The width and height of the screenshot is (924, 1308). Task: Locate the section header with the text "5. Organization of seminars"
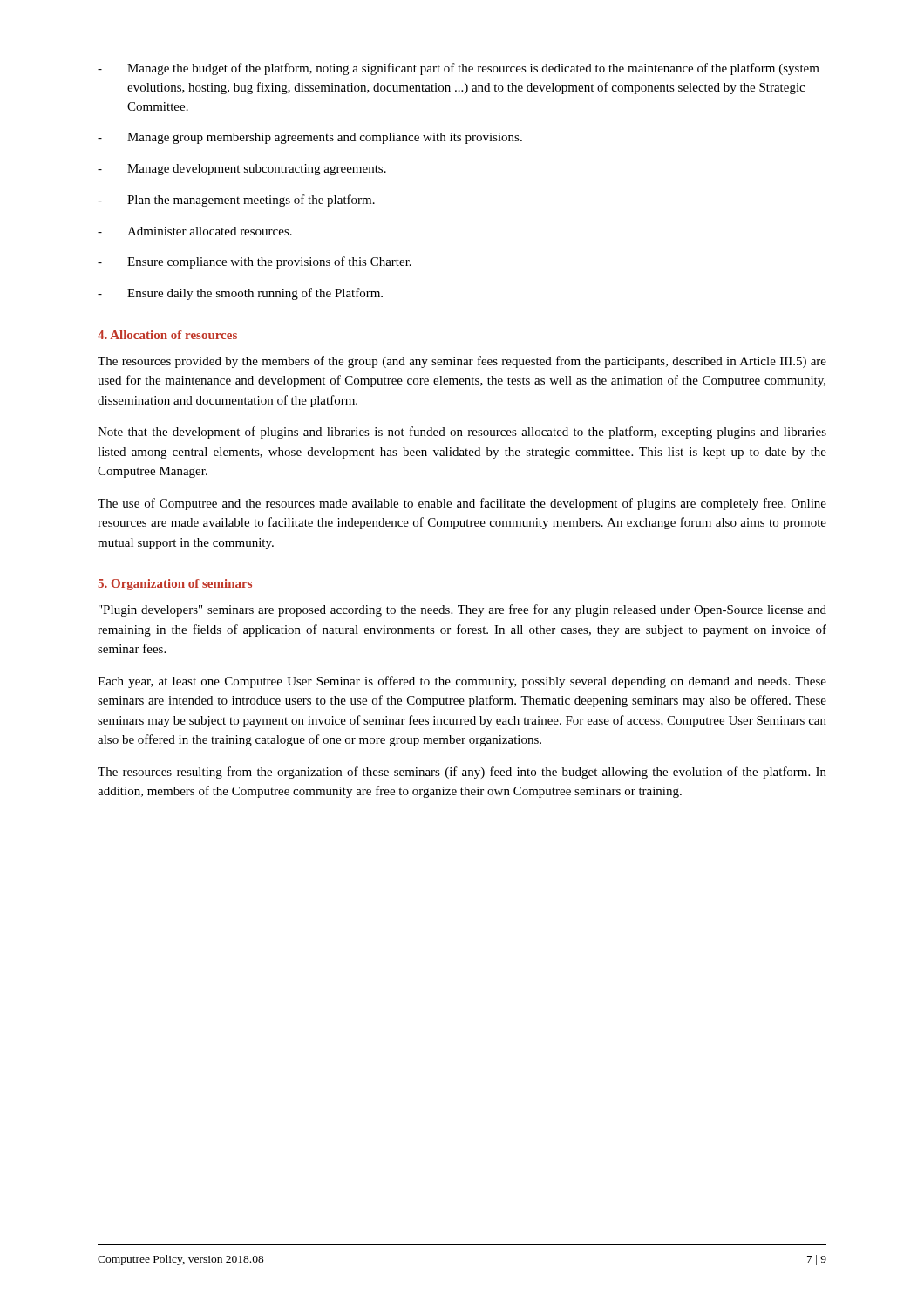[175, 584]
